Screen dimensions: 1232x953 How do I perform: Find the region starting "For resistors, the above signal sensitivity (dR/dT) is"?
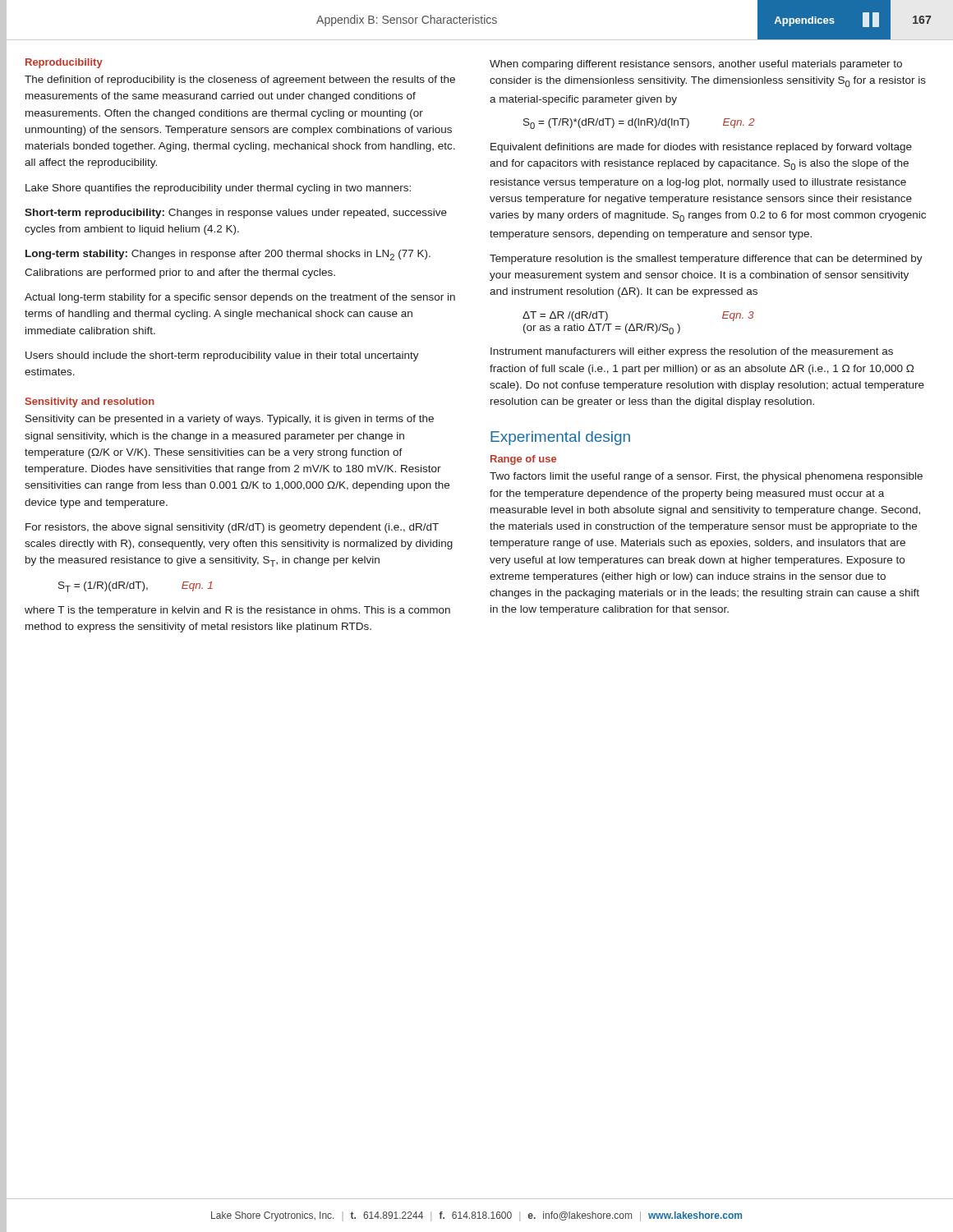click(244, 545)
